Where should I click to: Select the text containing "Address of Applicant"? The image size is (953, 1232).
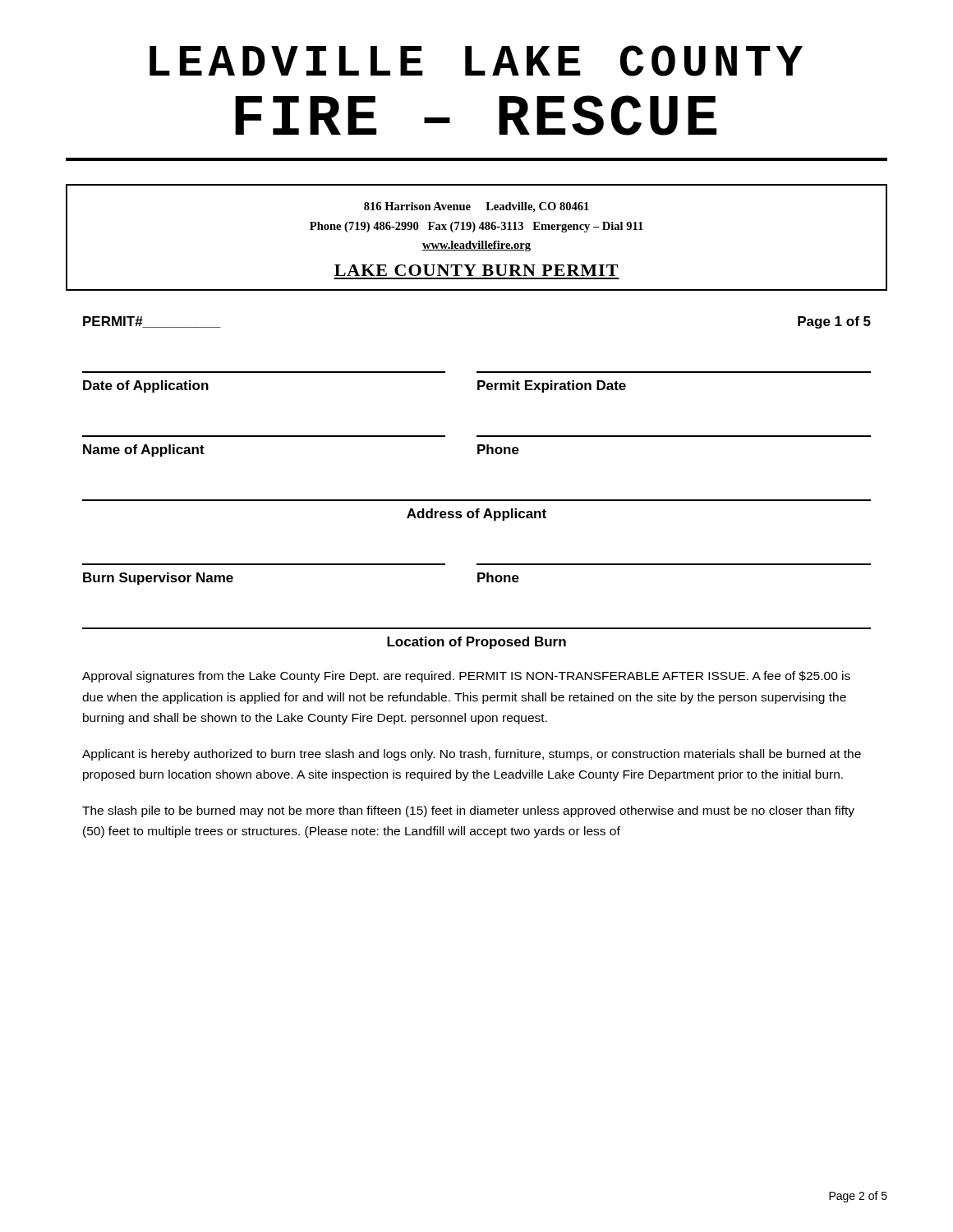click(x=476, y=502)
